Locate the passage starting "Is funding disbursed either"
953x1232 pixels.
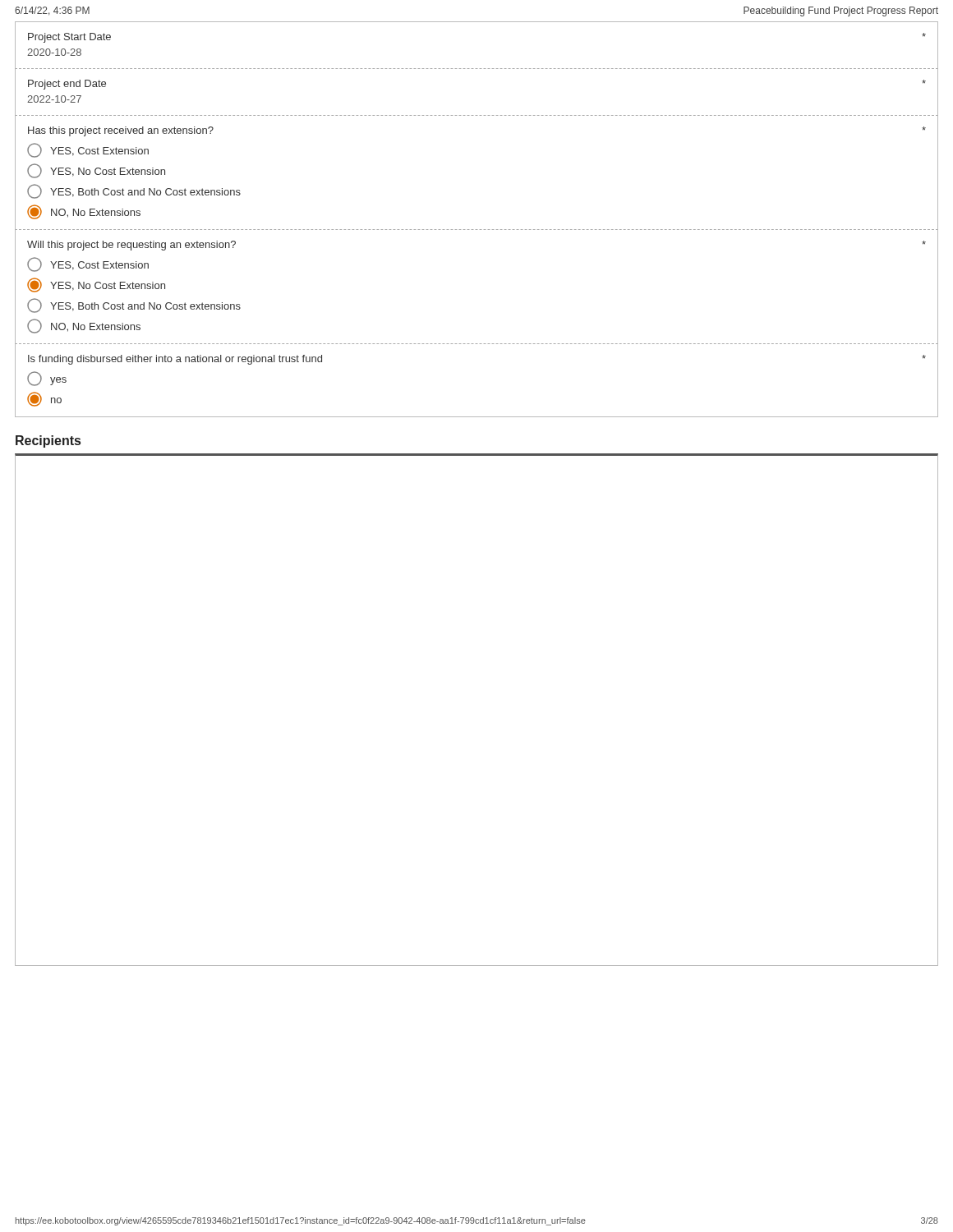[179, 359]
